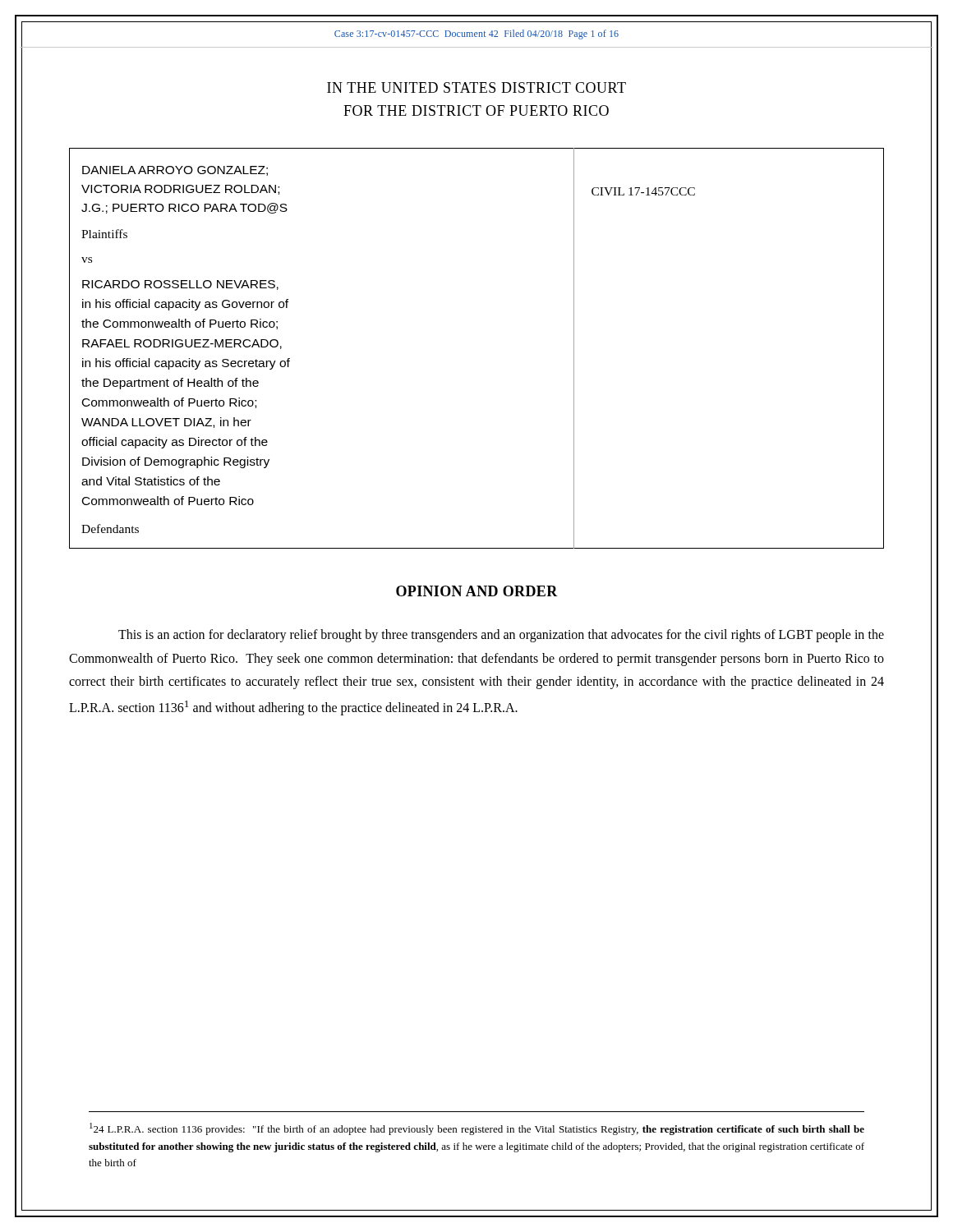Viewport: 953px width, 1232px height.
Task: Click the title that begins "IN THE UNITED STATES DISTRICT COURT"
Action: pyautogui.click(x=476, y=99)
